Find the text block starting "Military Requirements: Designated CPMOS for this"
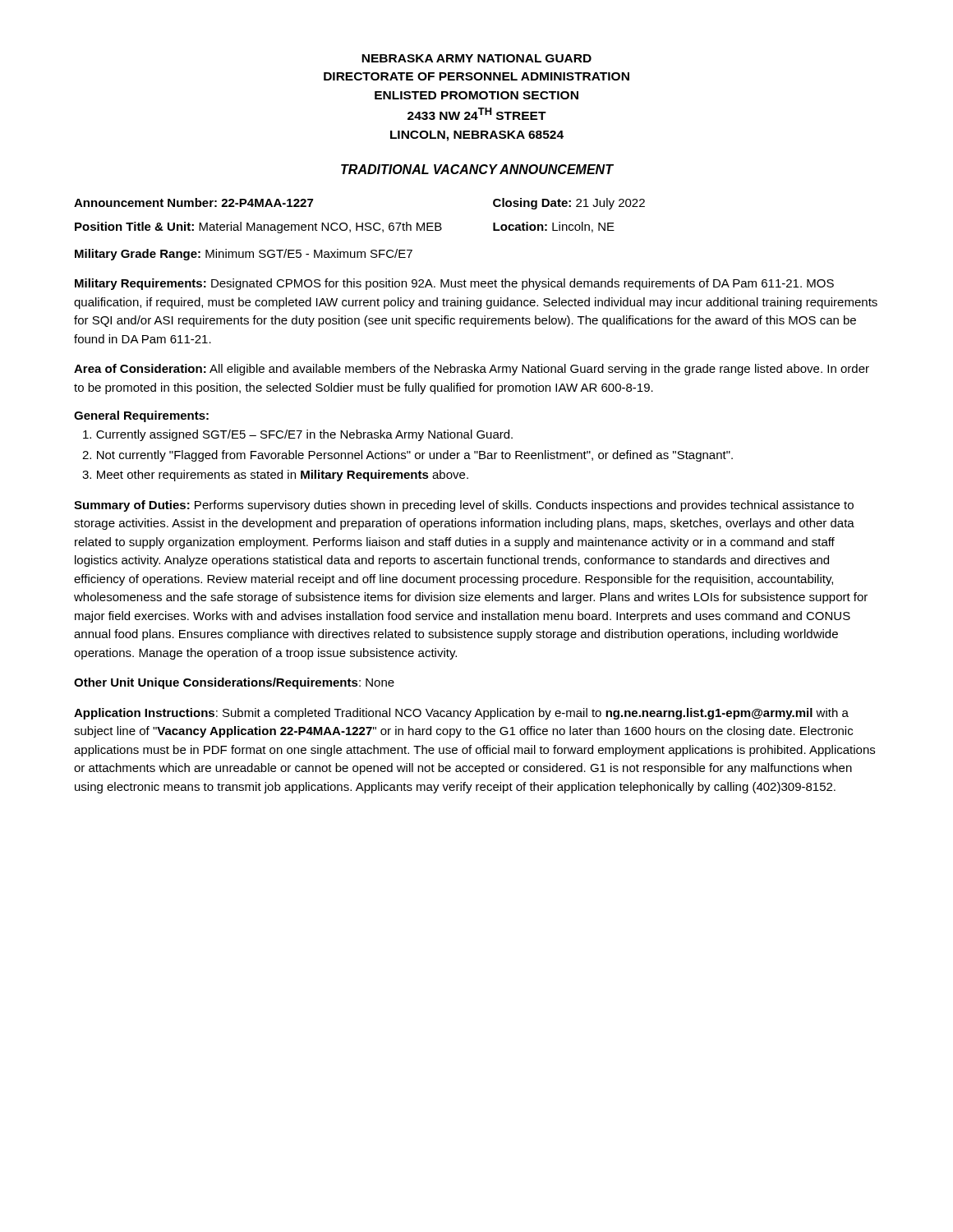The width and height of the screenshot is (953, 1232). (476, 311)
